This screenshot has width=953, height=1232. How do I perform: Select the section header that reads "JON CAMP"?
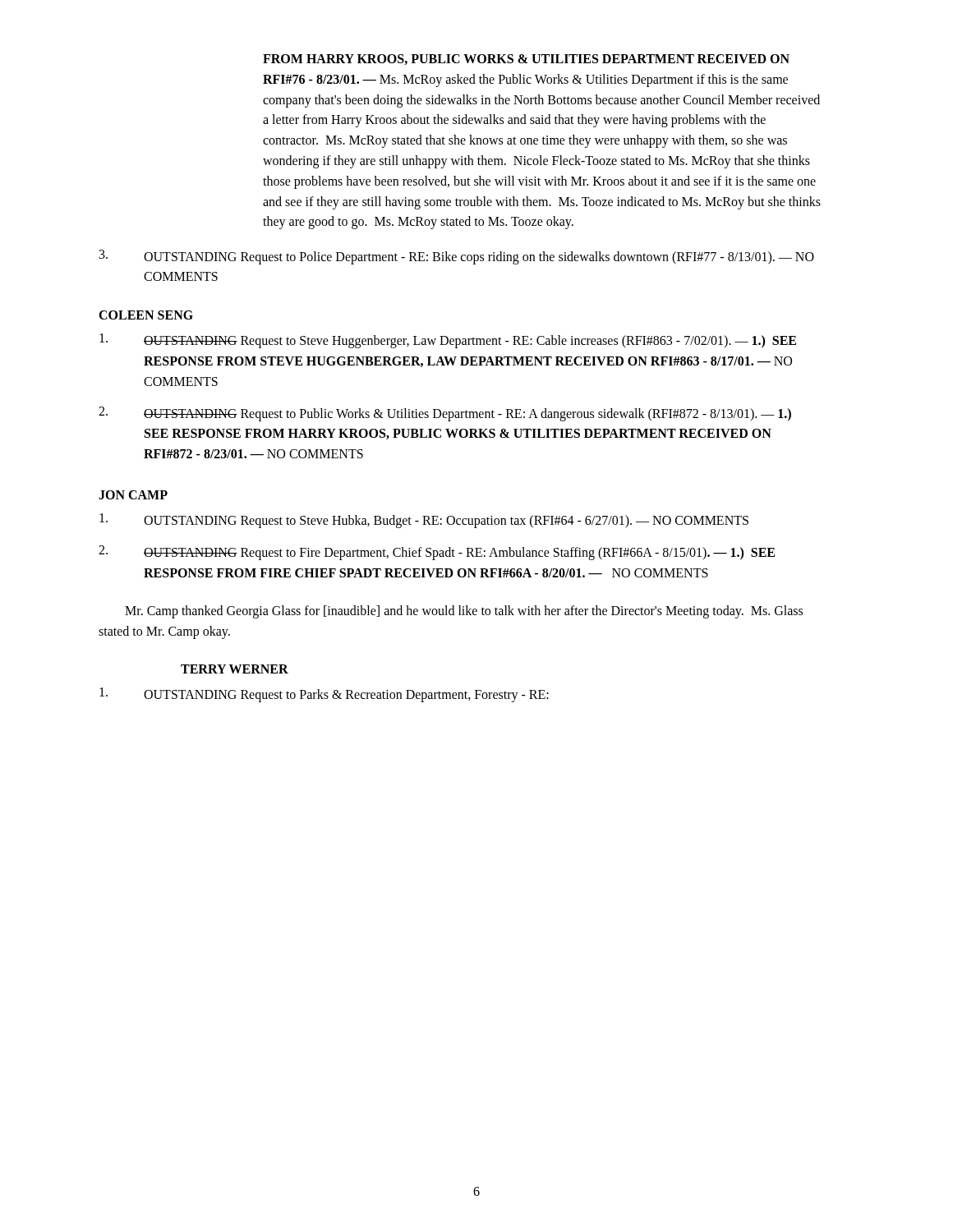[x=133, y=495]
